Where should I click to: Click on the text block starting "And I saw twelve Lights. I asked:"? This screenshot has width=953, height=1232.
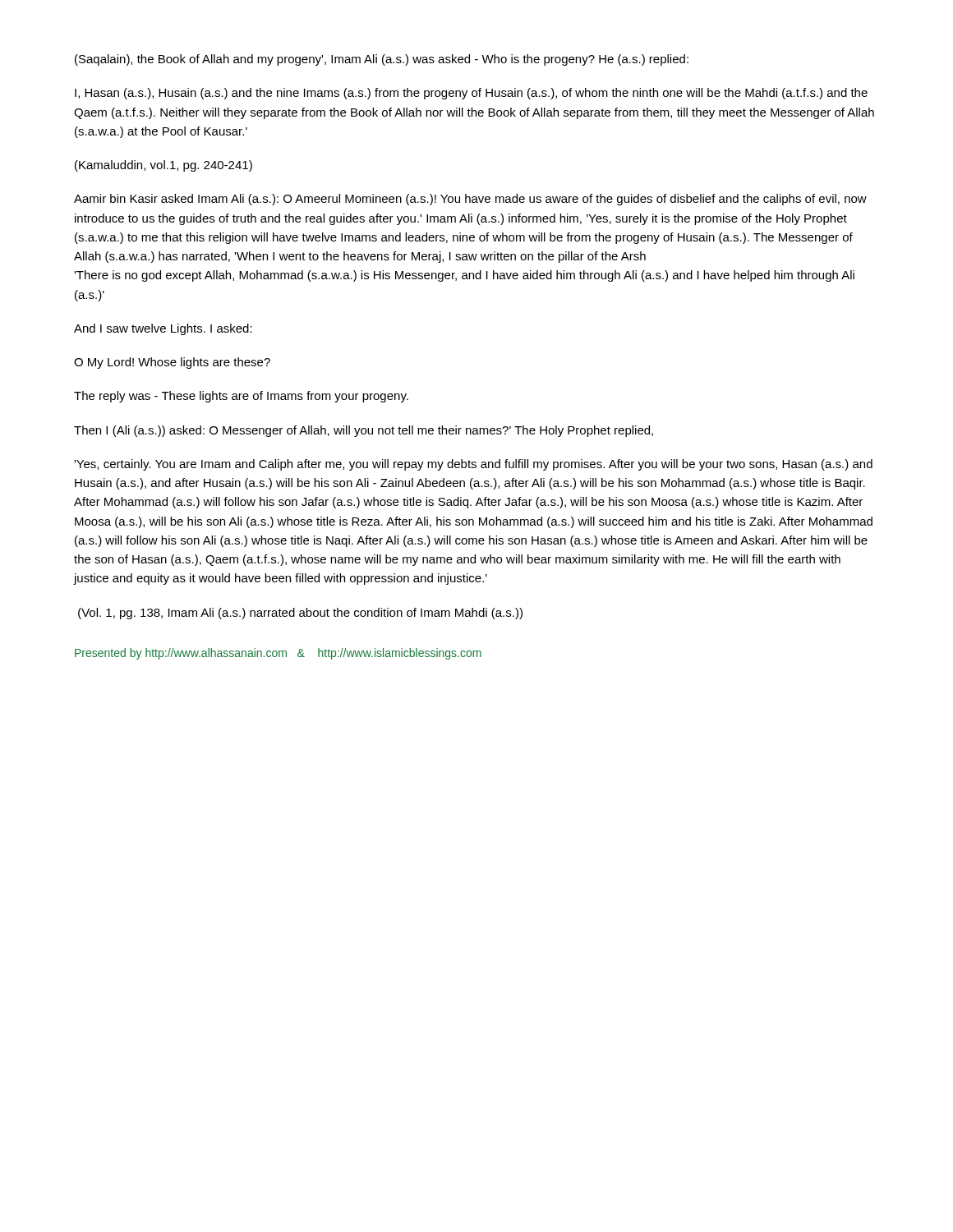[163, 328]
